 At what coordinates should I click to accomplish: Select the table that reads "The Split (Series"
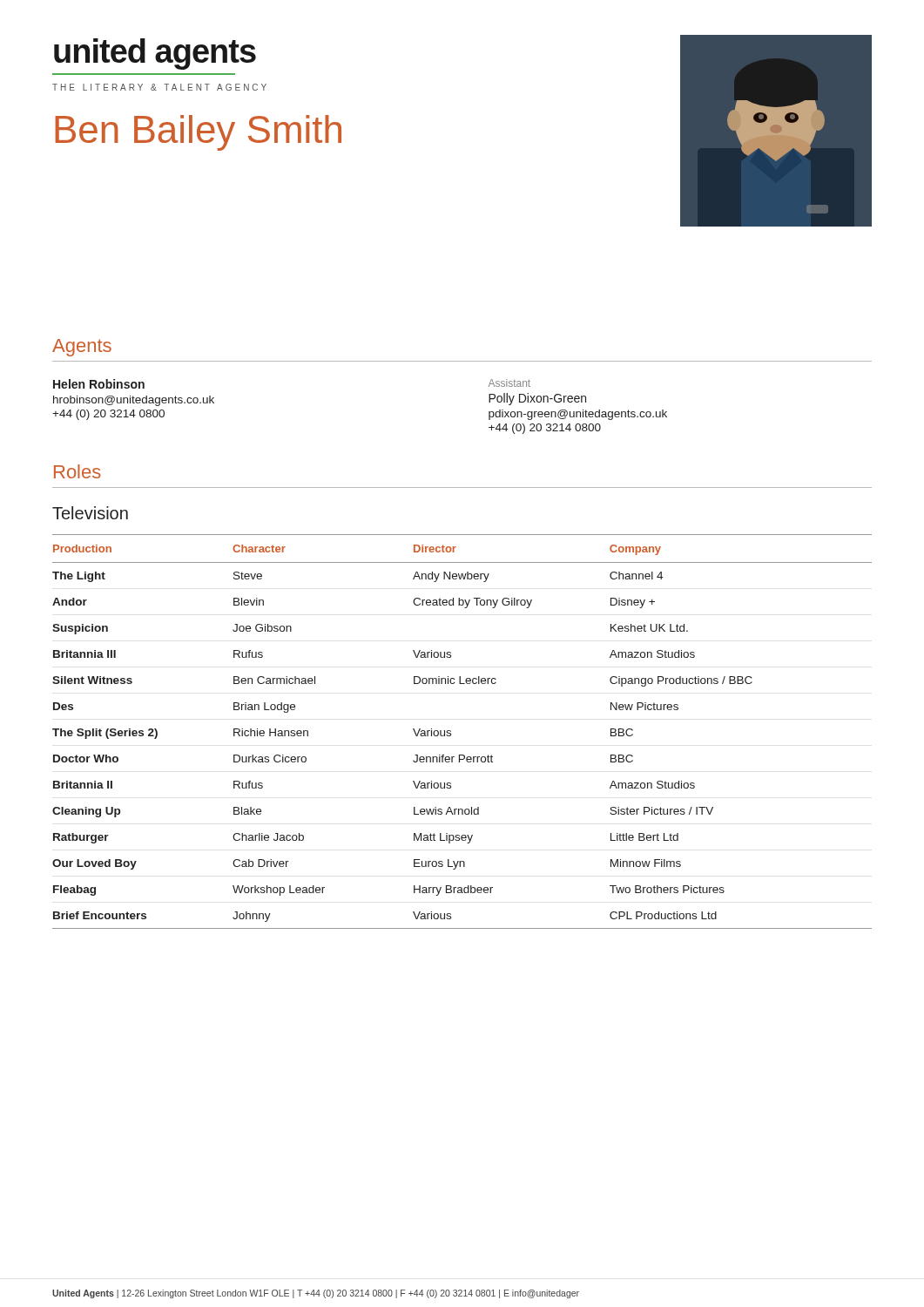[x=462, y=732]
